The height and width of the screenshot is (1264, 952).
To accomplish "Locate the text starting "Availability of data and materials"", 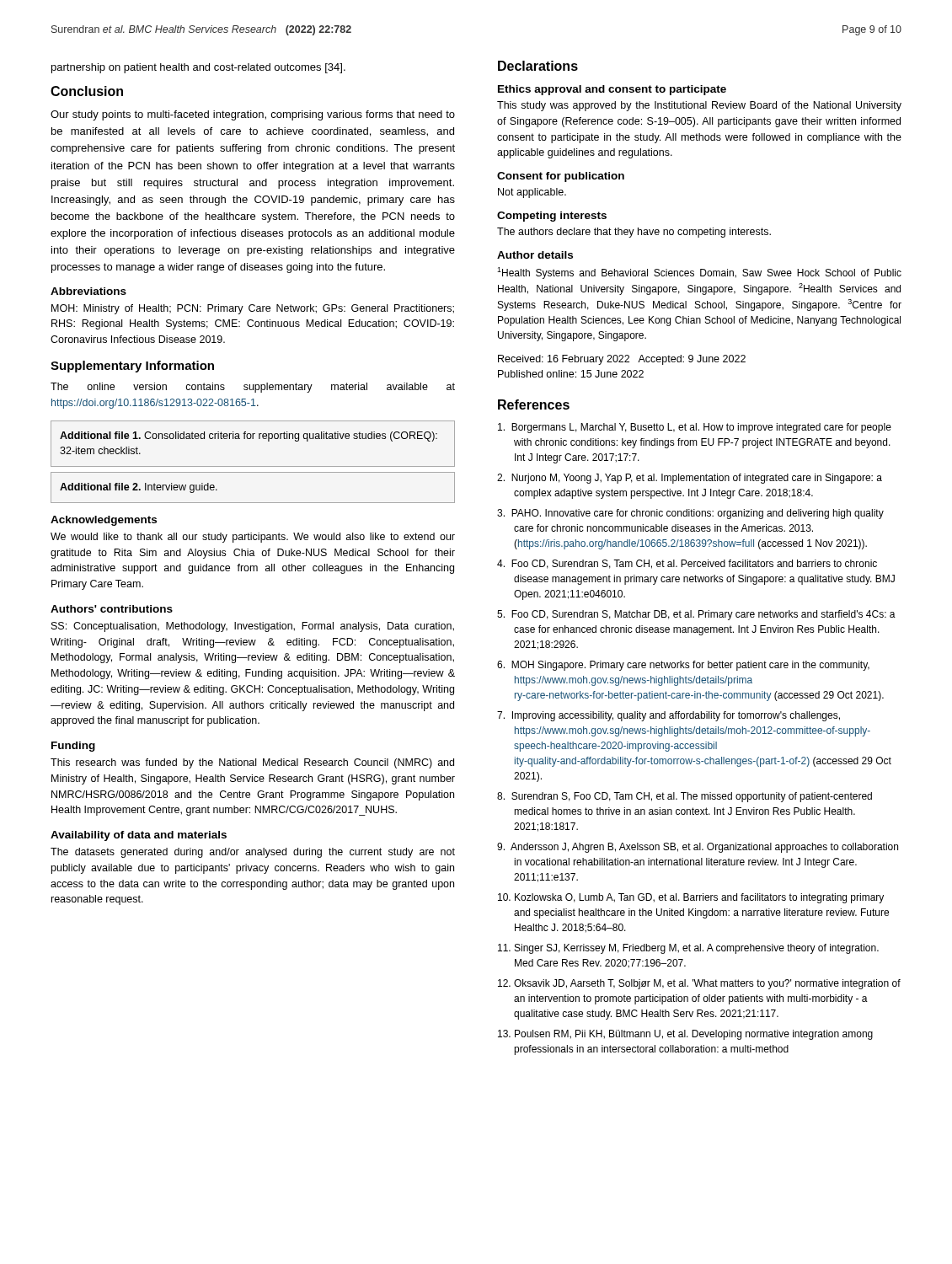I will coord(139,836).
